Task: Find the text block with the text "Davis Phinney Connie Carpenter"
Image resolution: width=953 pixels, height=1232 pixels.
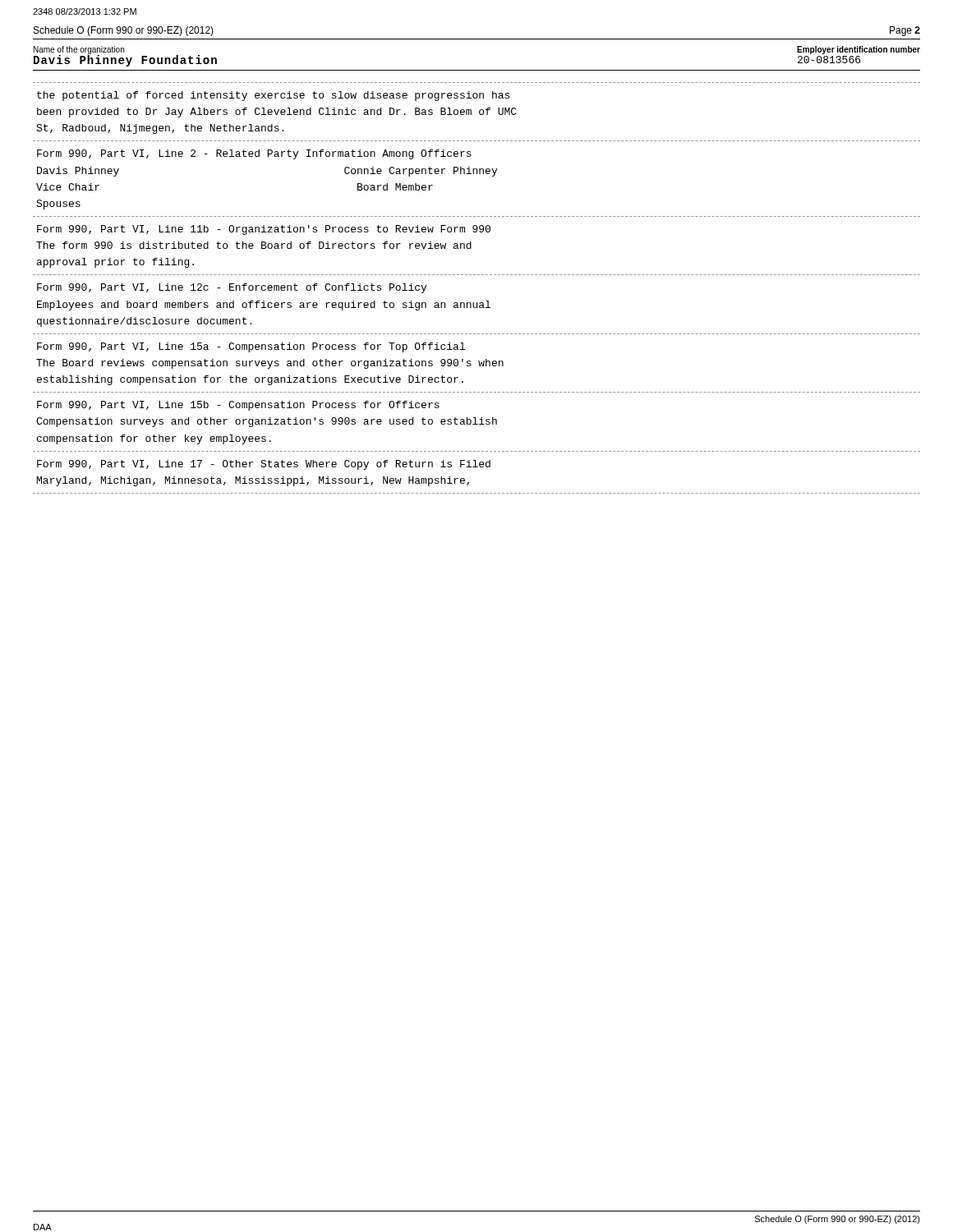Action: (78, 171)
